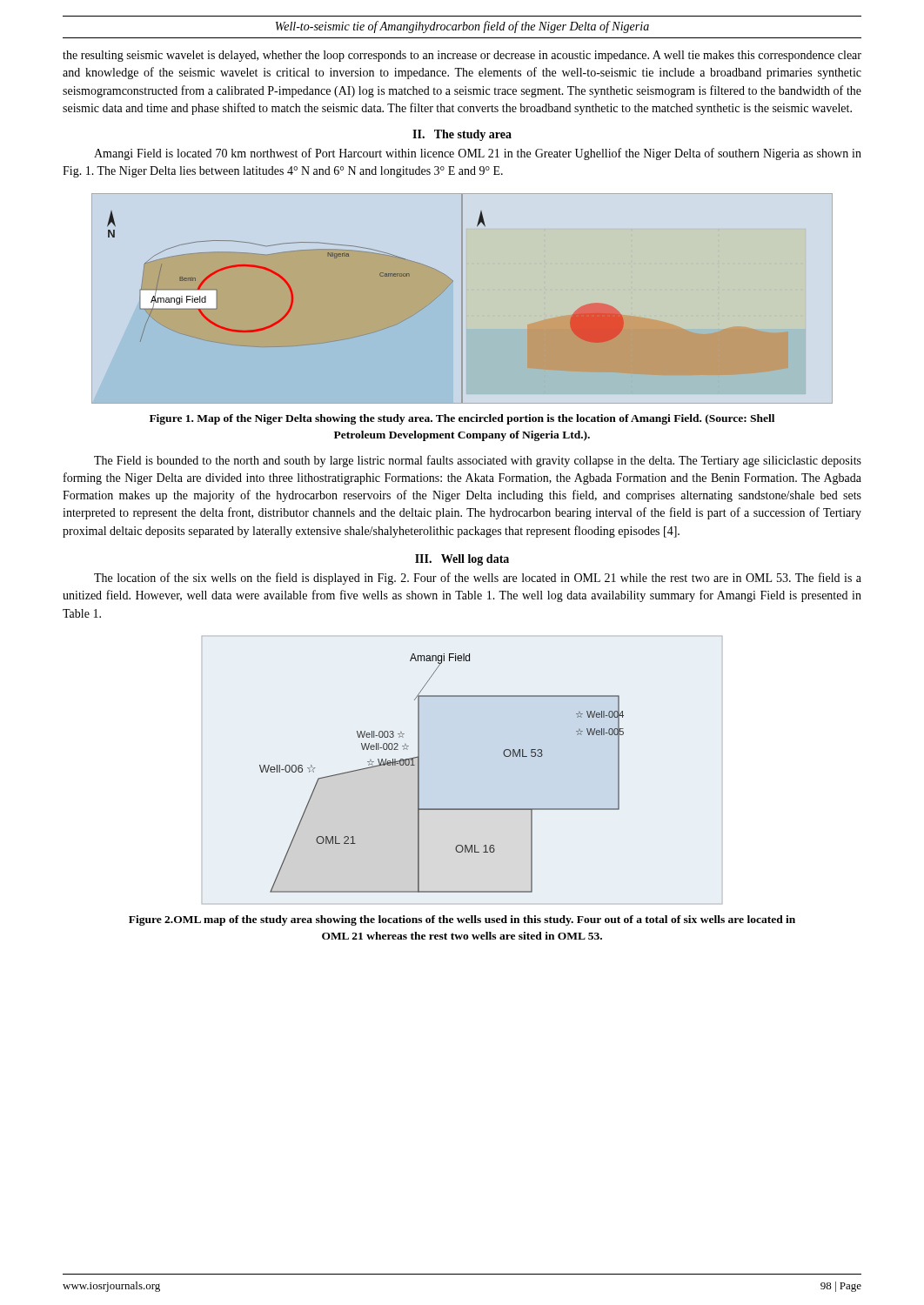924x1305 pixels.
Task: Find the section header that says "III. Well log data"
Action: [462, 559]
